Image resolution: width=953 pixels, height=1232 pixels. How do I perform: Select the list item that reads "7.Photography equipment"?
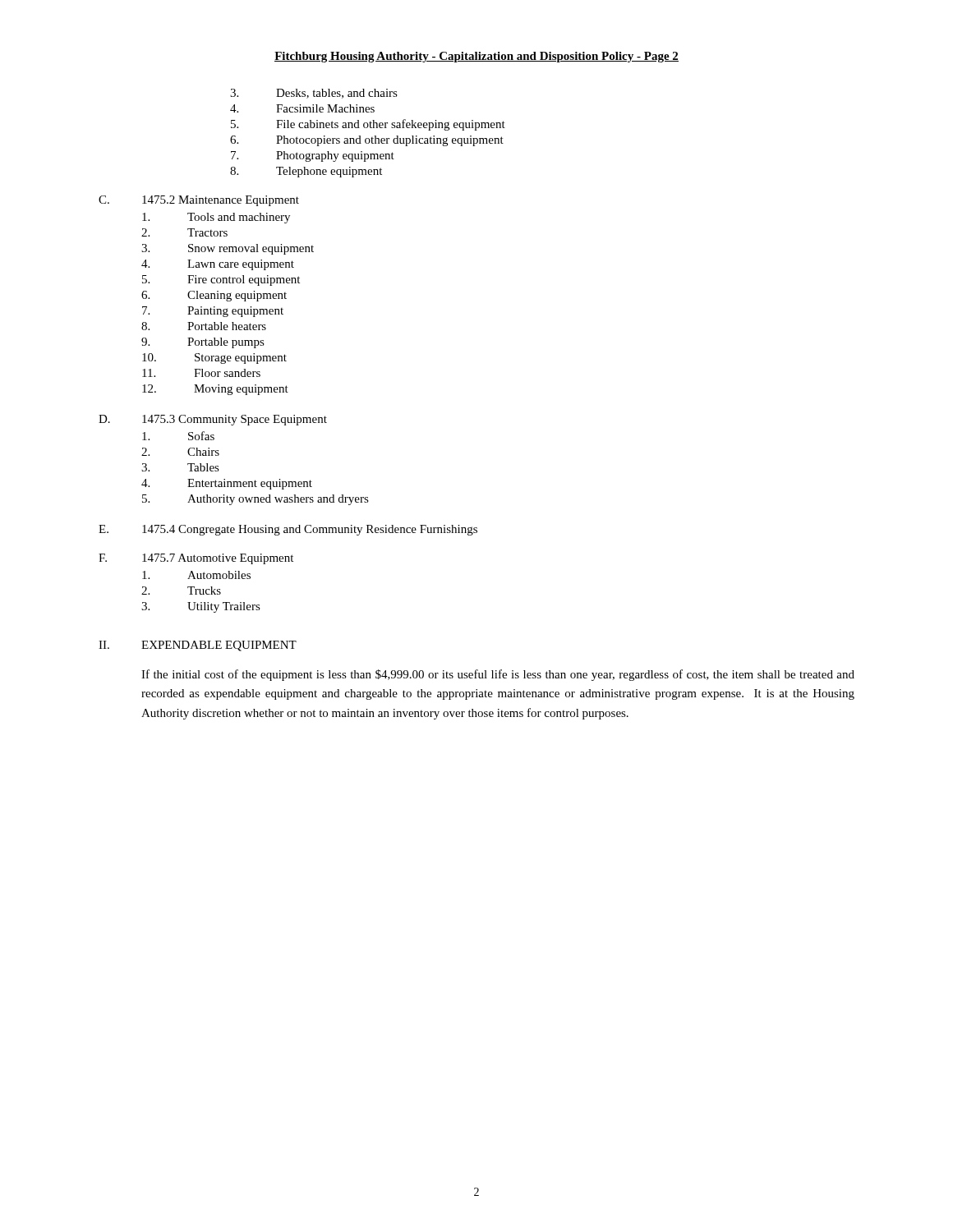(x=312, y=156)
